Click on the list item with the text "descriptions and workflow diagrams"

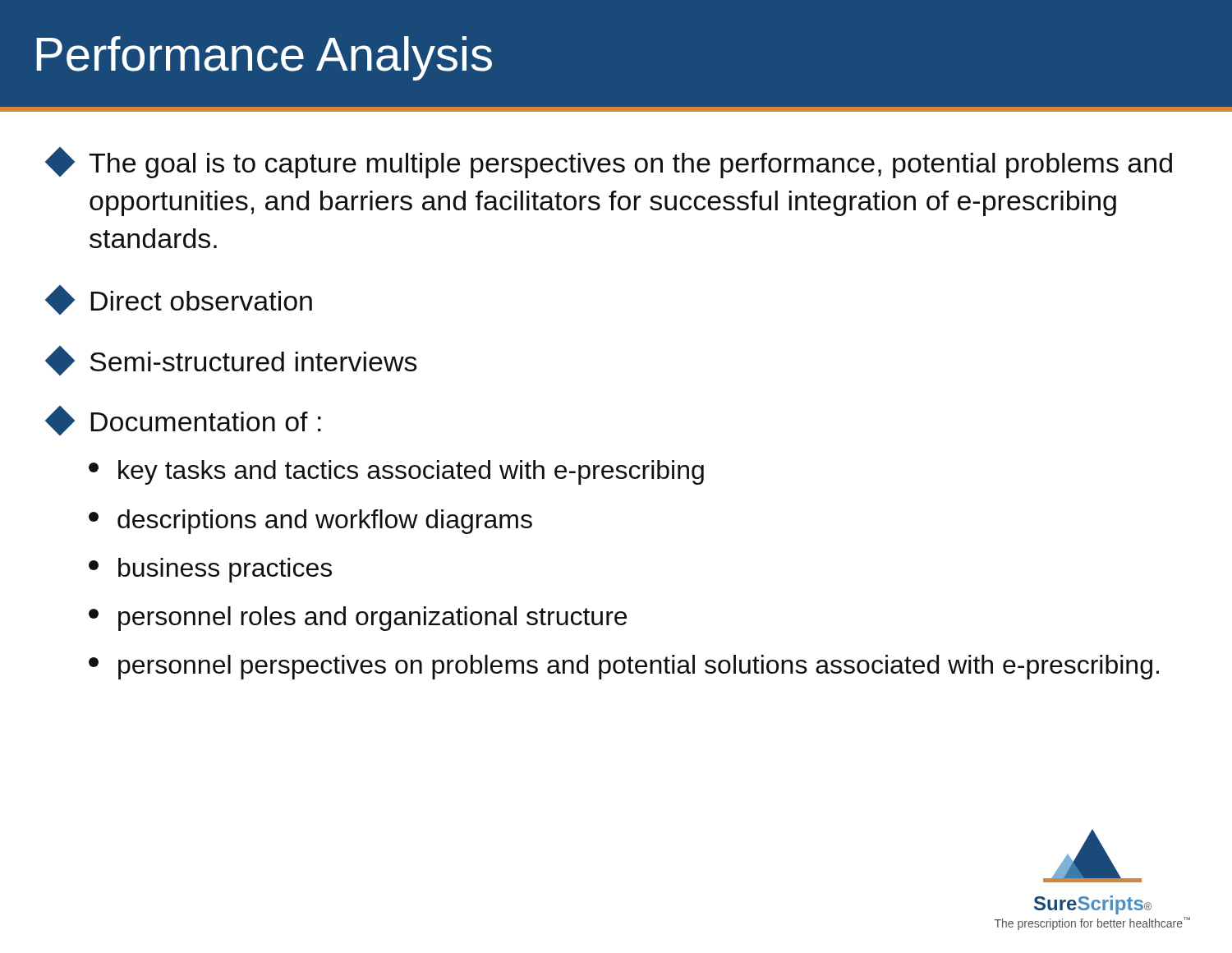point(311,519)
